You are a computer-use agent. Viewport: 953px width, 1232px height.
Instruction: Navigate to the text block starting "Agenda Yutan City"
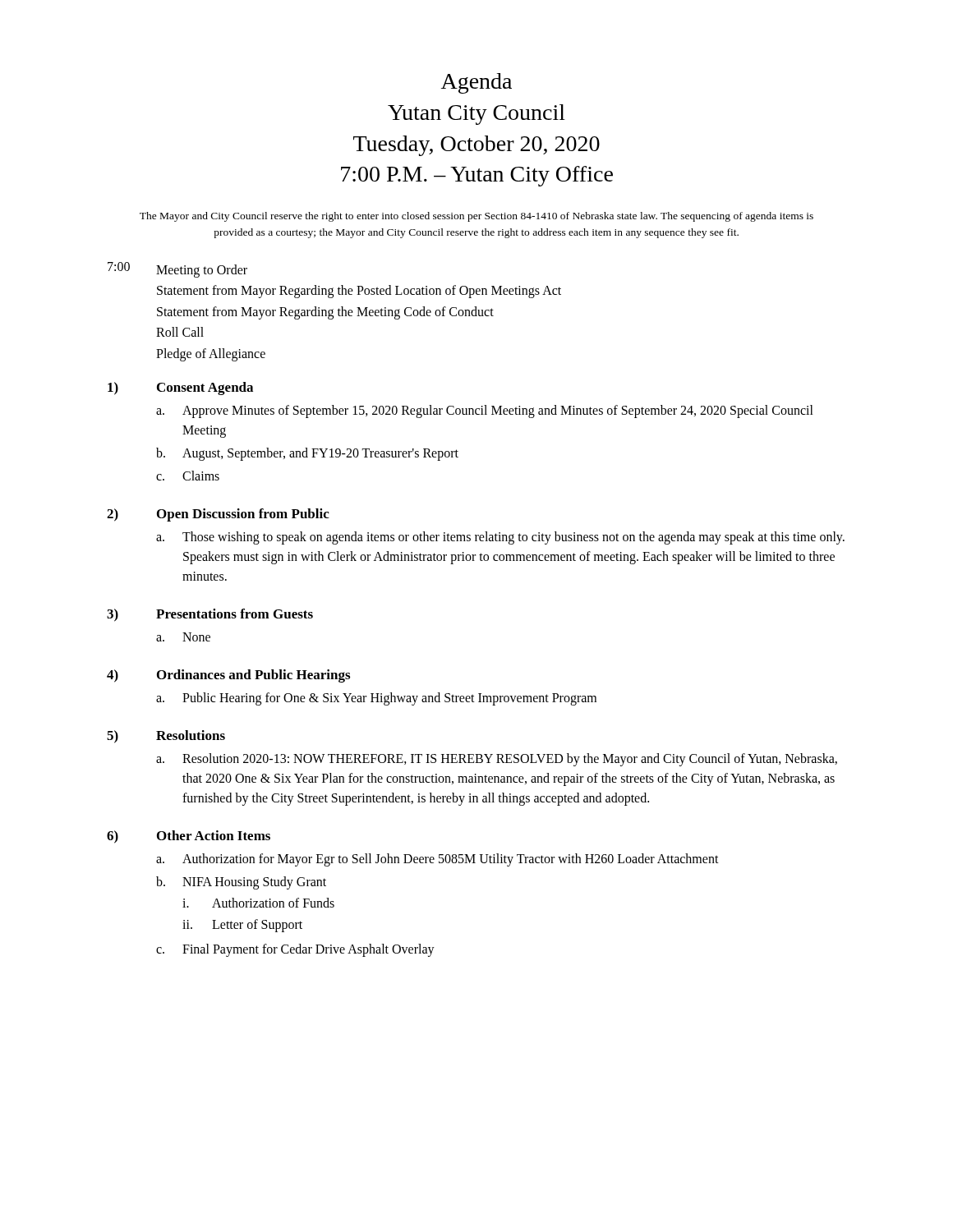pos(476,128)
